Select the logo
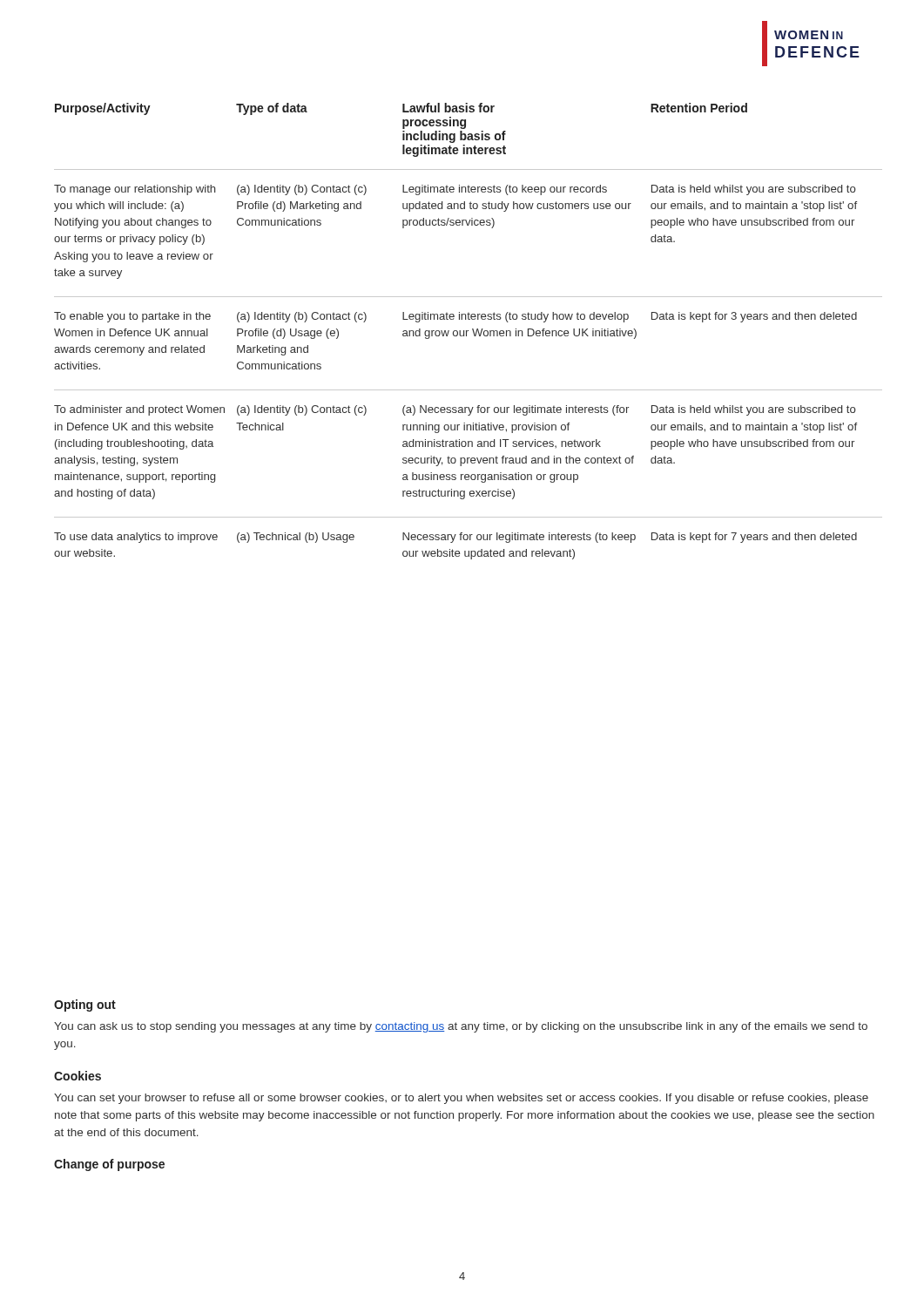This screenshot has height=1307, width=924. [x=822, y=45]
